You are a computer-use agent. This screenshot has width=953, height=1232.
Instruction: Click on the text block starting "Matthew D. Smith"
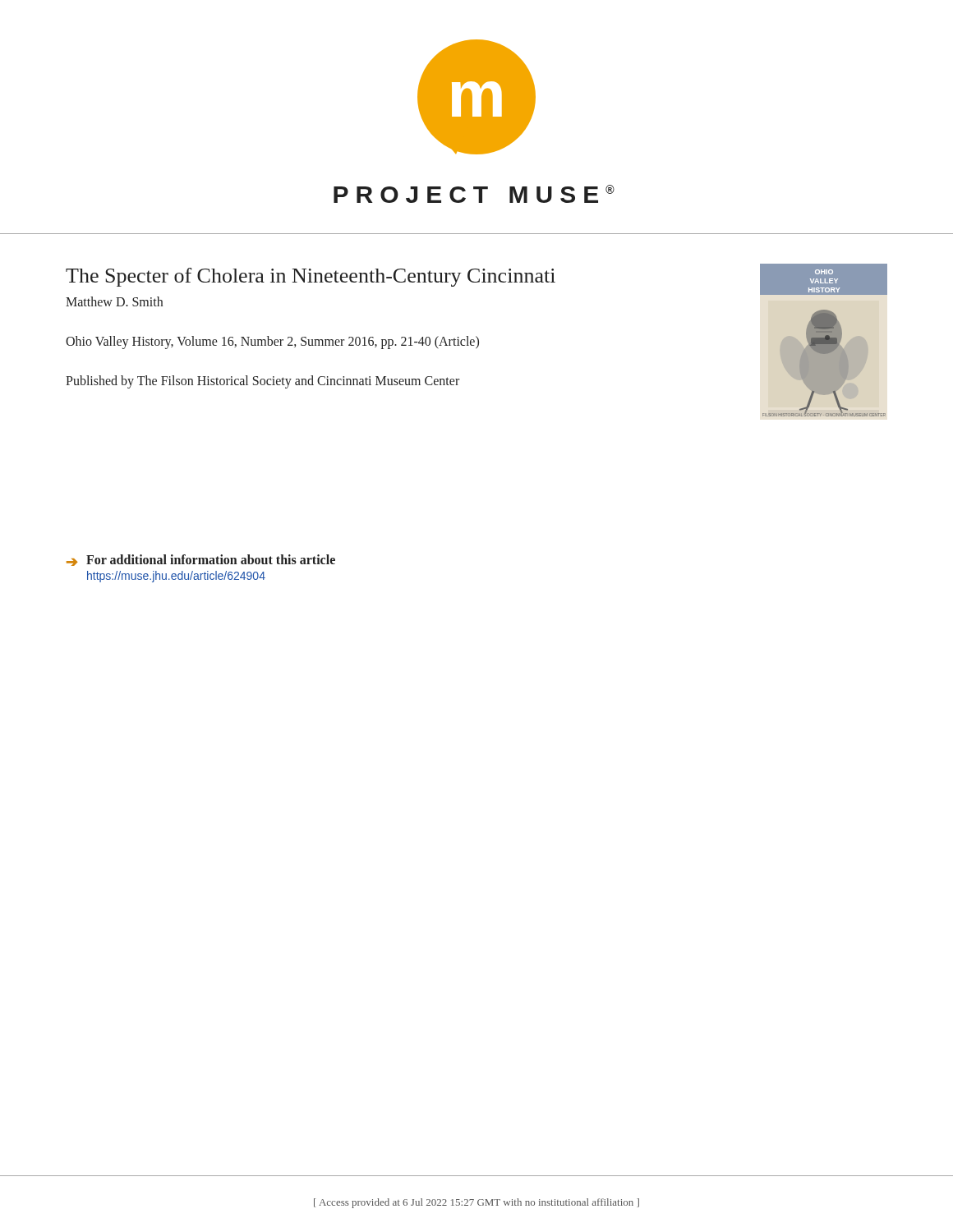(115, 302)
